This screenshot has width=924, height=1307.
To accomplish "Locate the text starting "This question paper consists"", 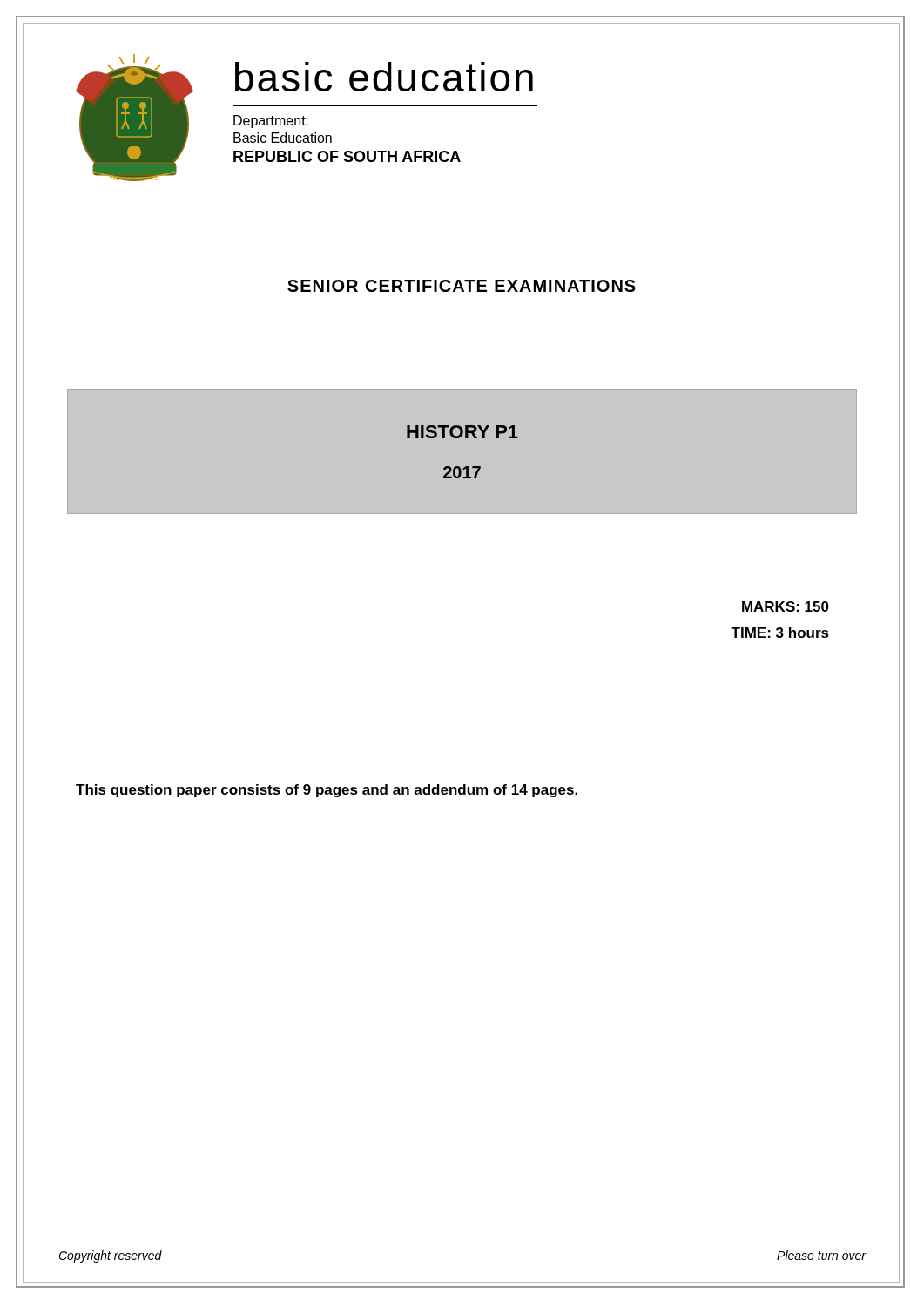I will tap(327, 790).
